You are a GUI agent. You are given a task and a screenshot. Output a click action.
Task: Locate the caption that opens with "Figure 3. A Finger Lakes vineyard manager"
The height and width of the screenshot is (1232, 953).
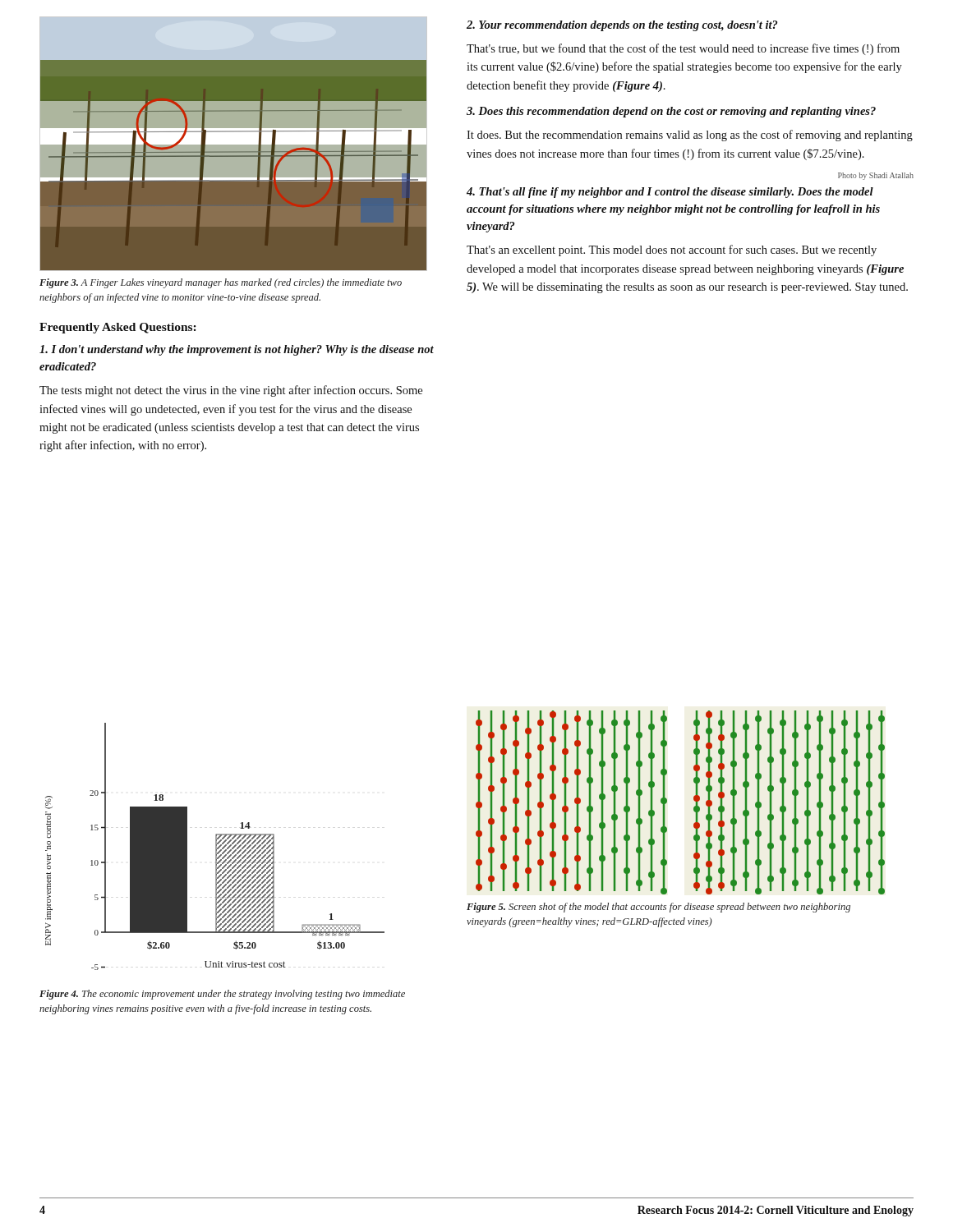click(x=221, y=290)
